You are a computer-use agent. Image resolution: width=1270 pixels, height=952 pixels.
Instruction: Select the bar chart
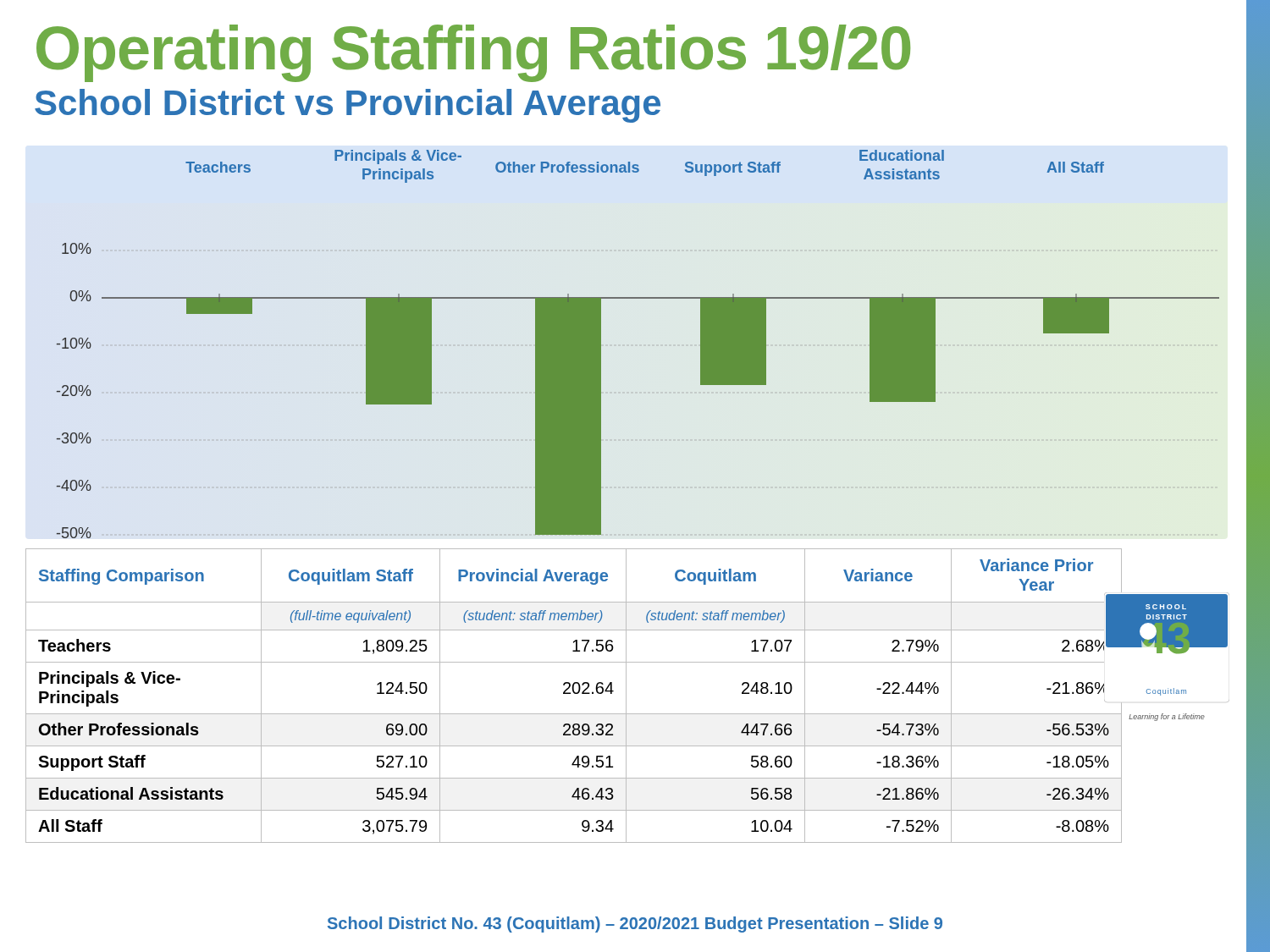(627, 342)
